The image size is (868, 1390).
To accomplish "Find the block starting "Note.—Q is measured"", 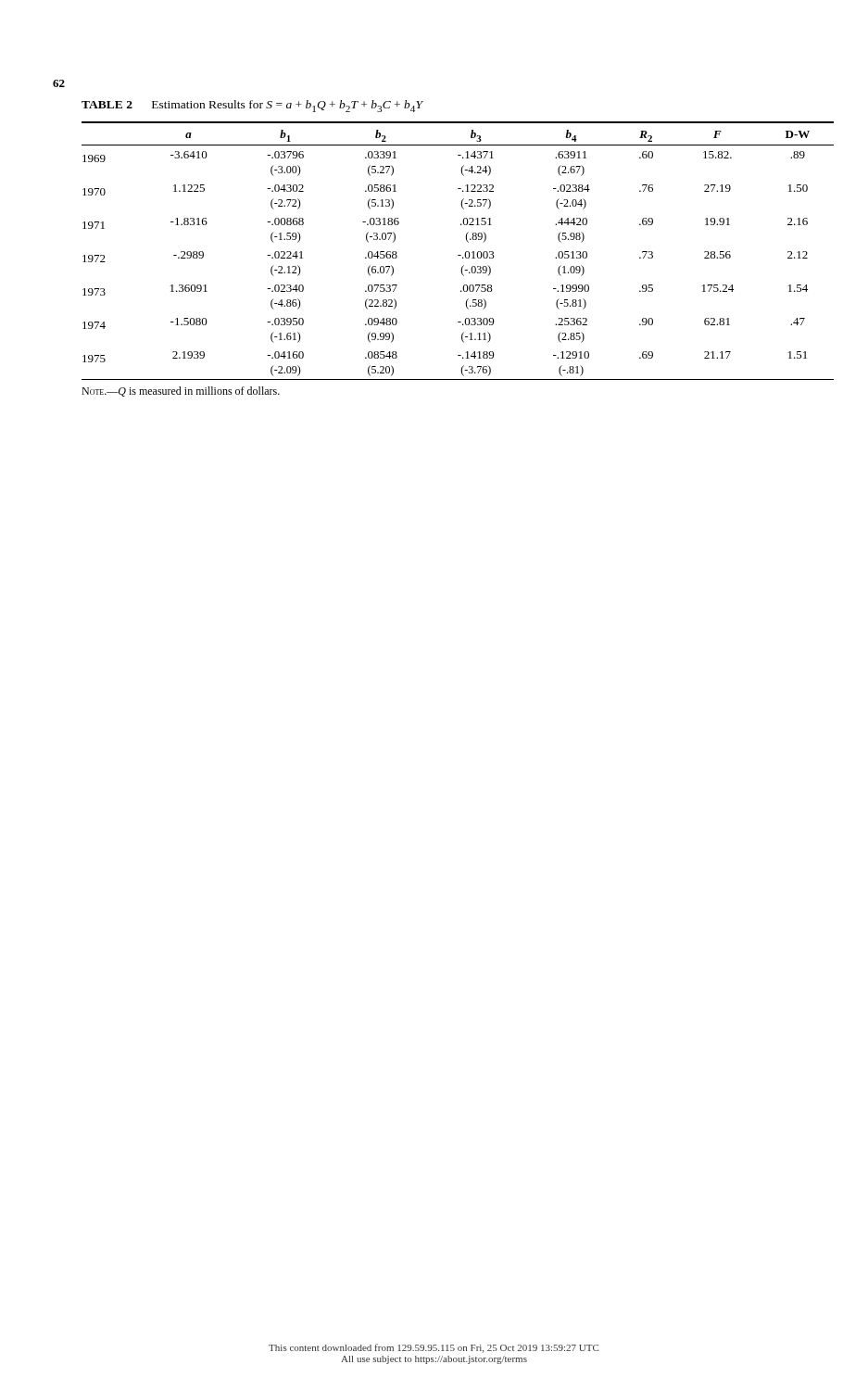I will click(181, 391).
